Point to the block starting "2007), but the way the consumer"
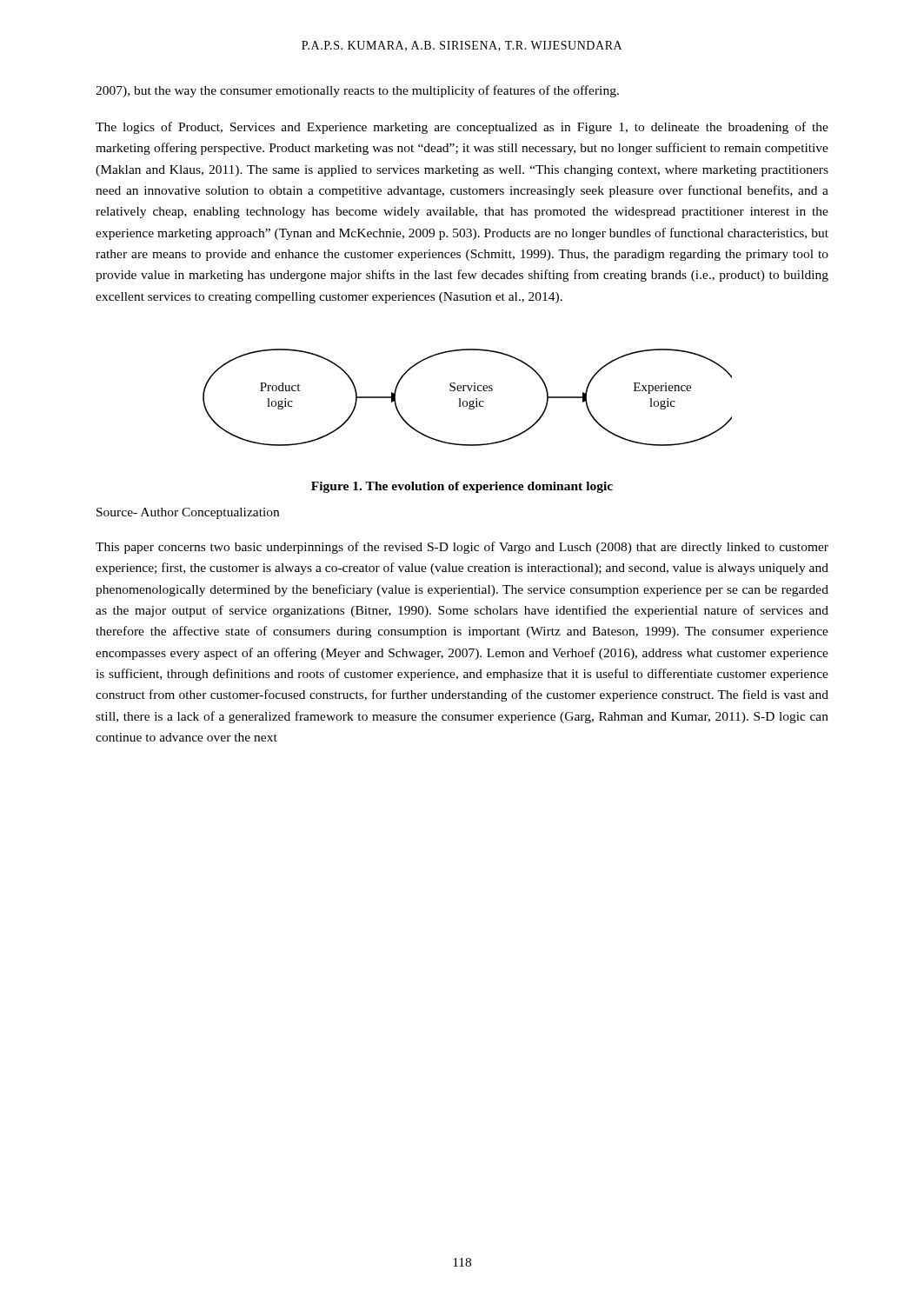This screenshot has height=1304, width=924. click(358, 90)
